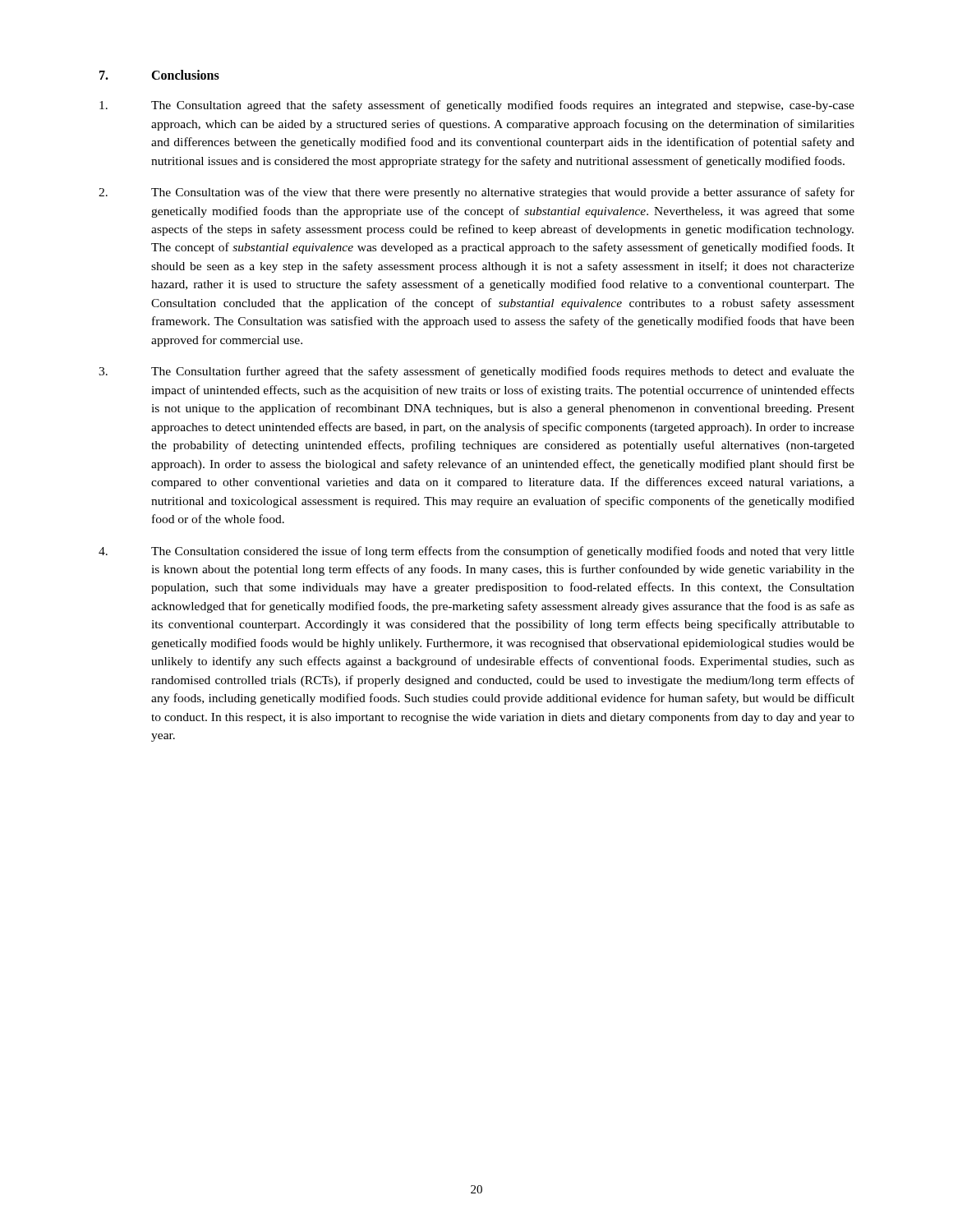Screen dimensions: 1232x953
Task: Click the passage that begins "The Consultation further agreed that the"
Action: tap(476, 445)
